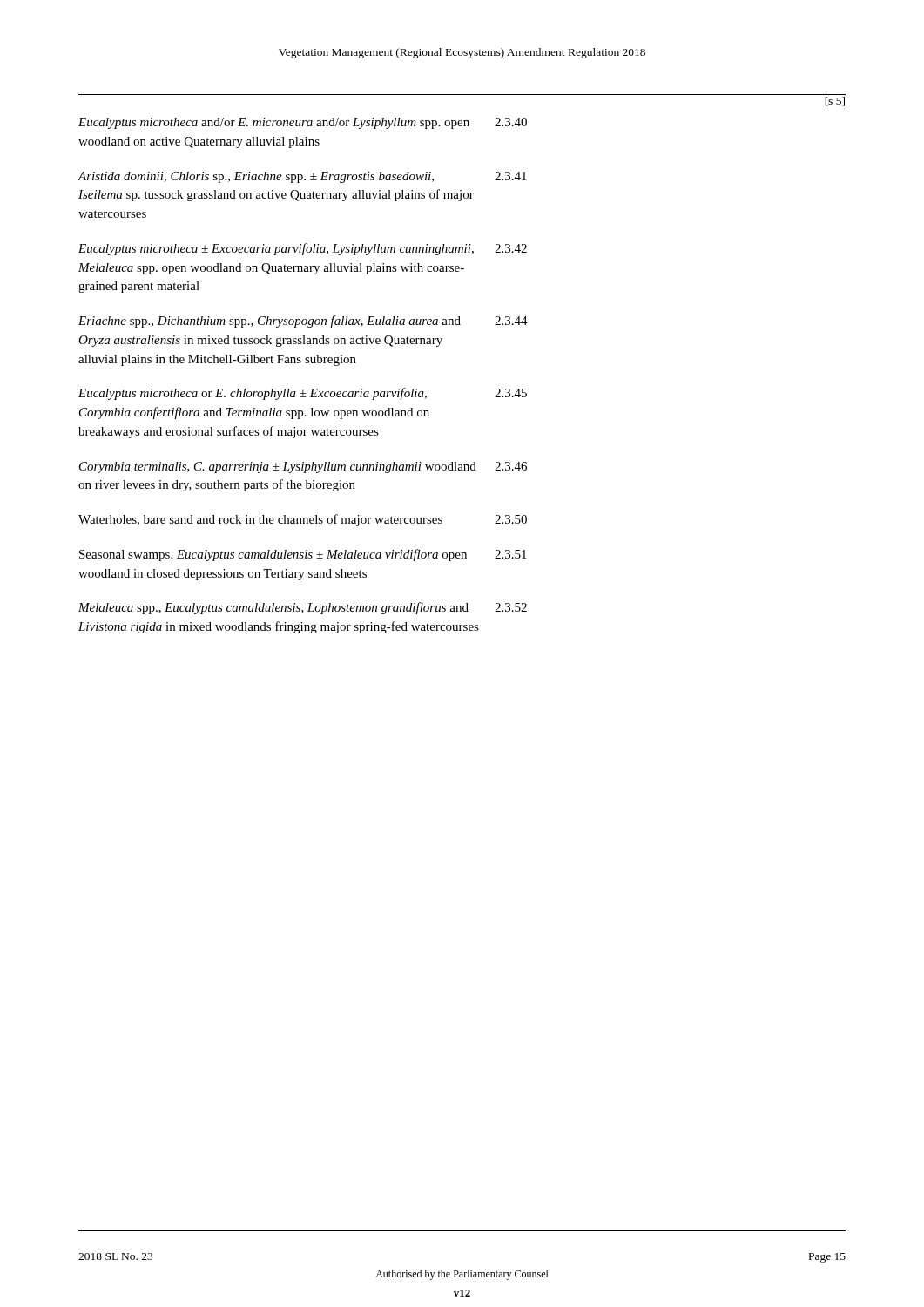This screenshot has height=1307, width=924.
Task: Find the passage starting "Eucalyptus microtheca and/or E. microneura and/or Lysiphyllum spp."
Action: point(321,132)
